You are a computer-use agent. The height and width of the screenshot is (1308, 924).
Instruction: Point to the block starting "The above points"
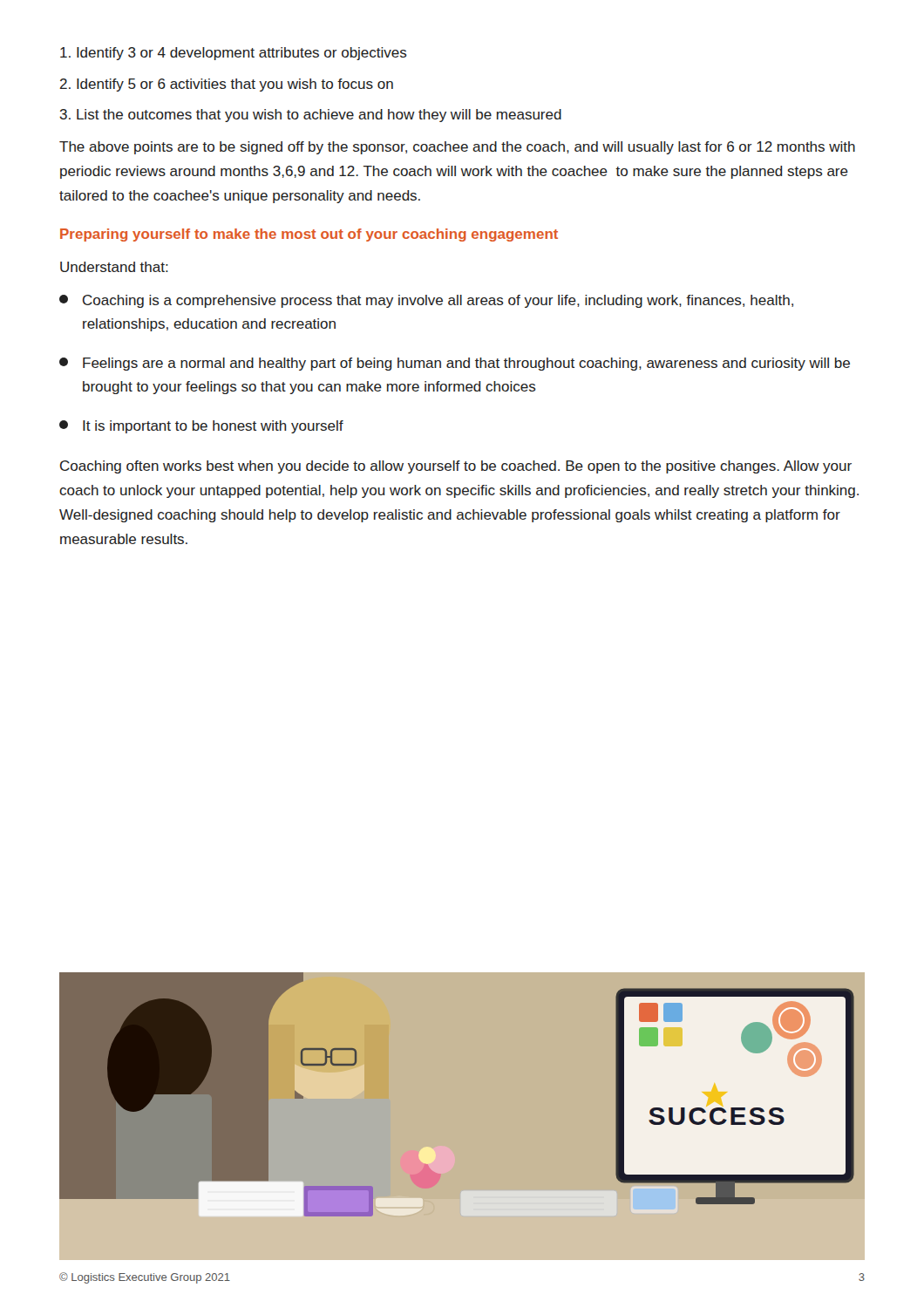[x=457, y=171]
